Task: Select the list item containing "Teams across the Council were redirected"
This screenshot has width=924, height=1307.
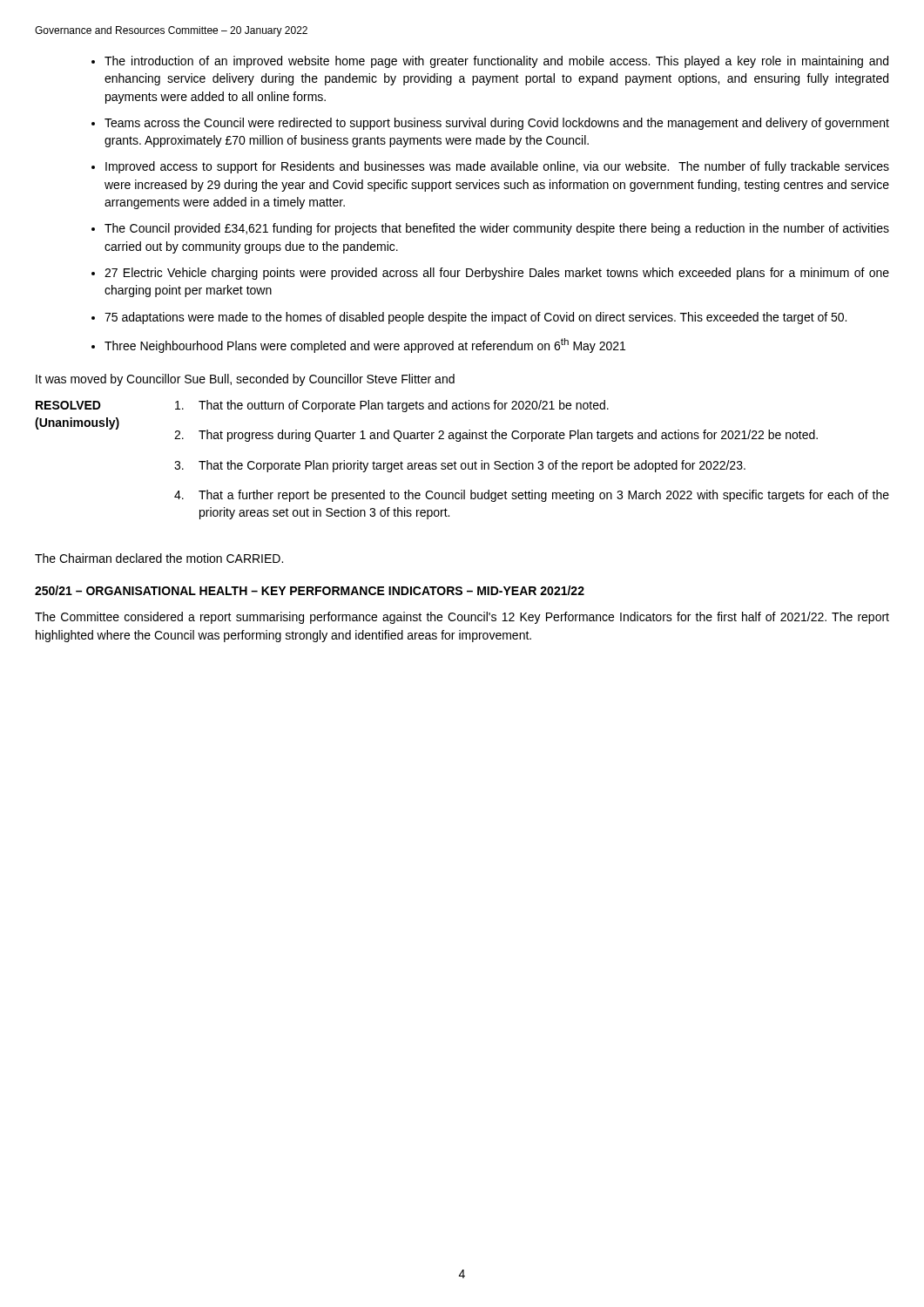Action: [497, 132]
